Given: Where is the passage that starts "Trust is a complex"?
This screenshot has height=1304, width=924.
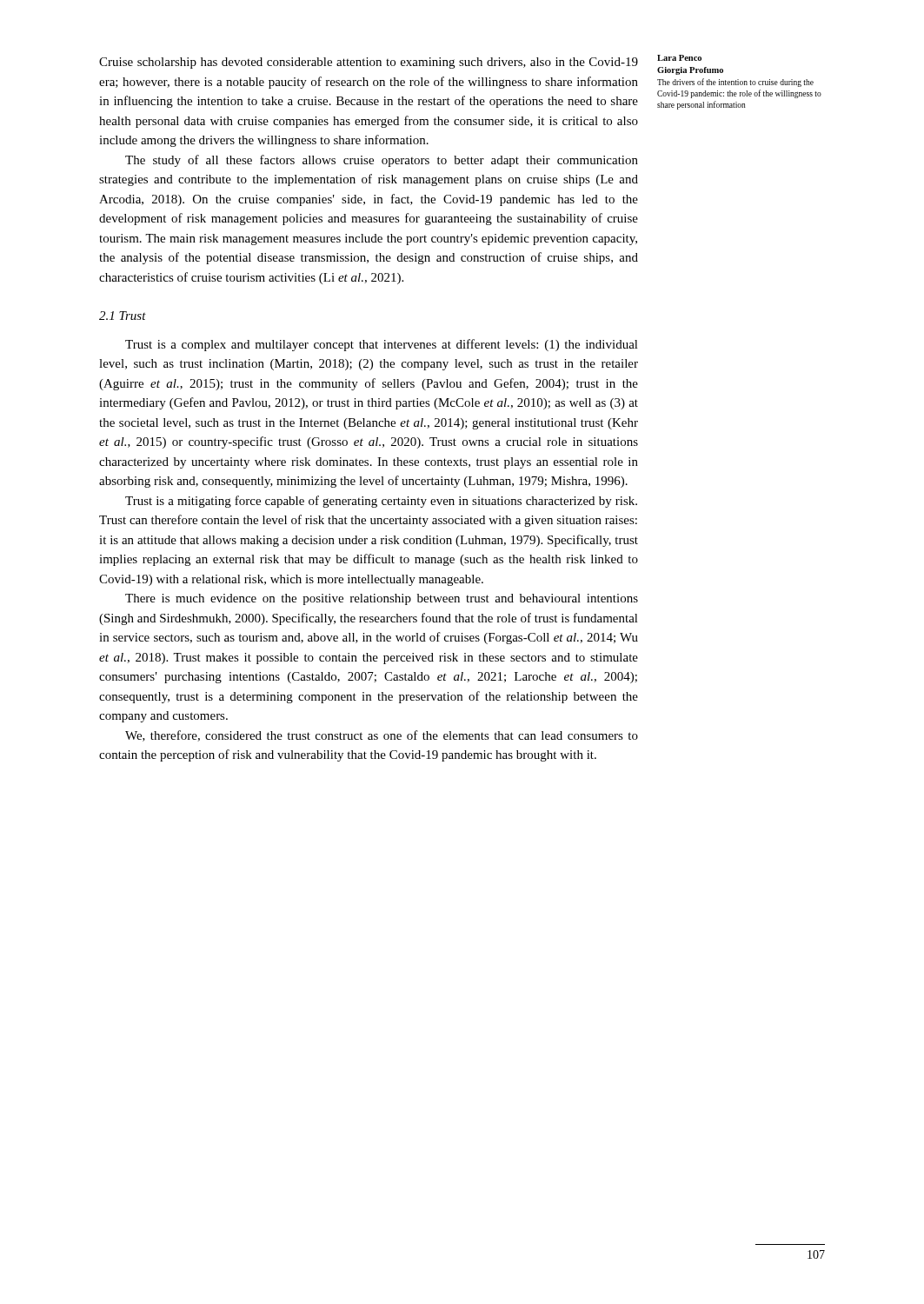Looking at the screenshot, I should pos(369,412).
